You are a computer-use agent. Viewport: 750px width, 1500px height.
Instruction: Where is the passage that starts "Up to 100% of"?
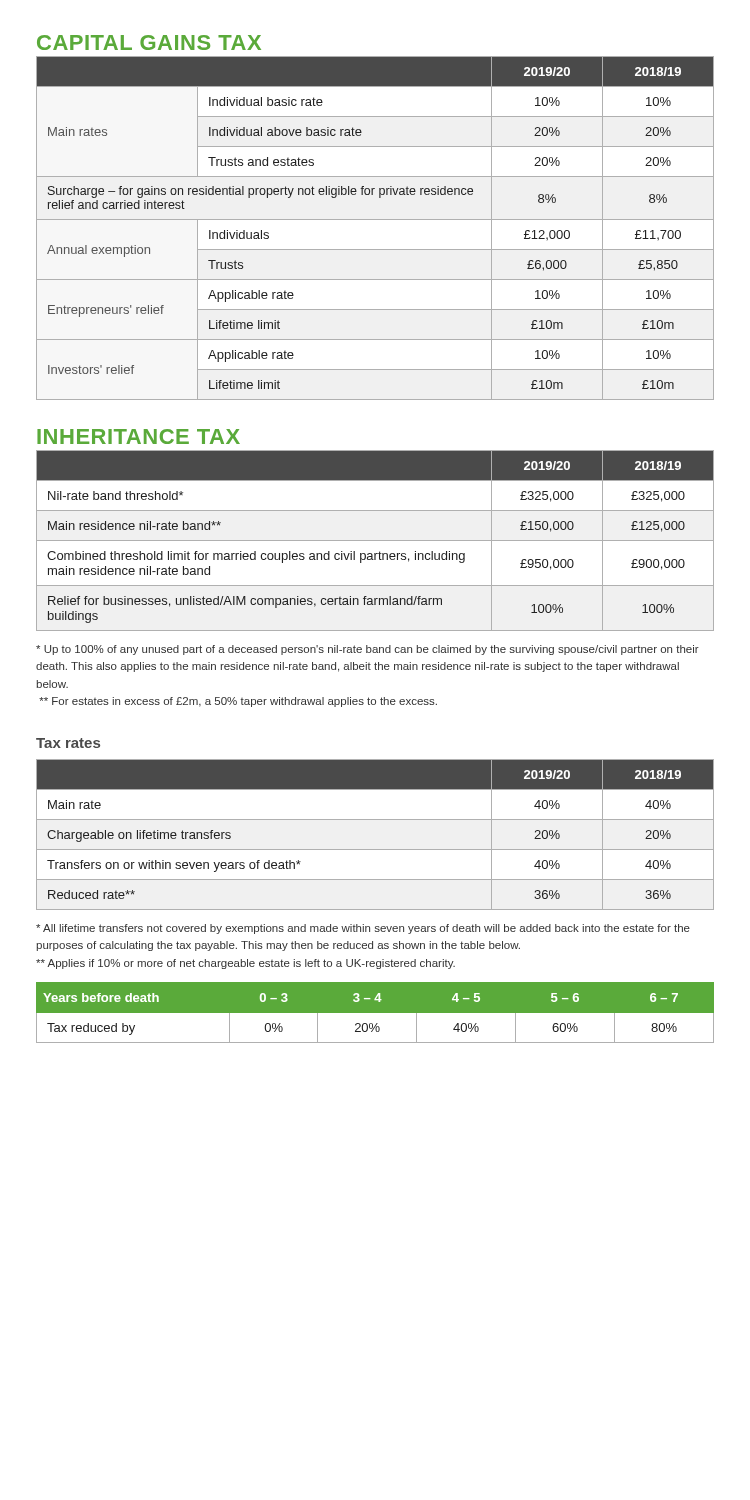click(x=367, y=675)
